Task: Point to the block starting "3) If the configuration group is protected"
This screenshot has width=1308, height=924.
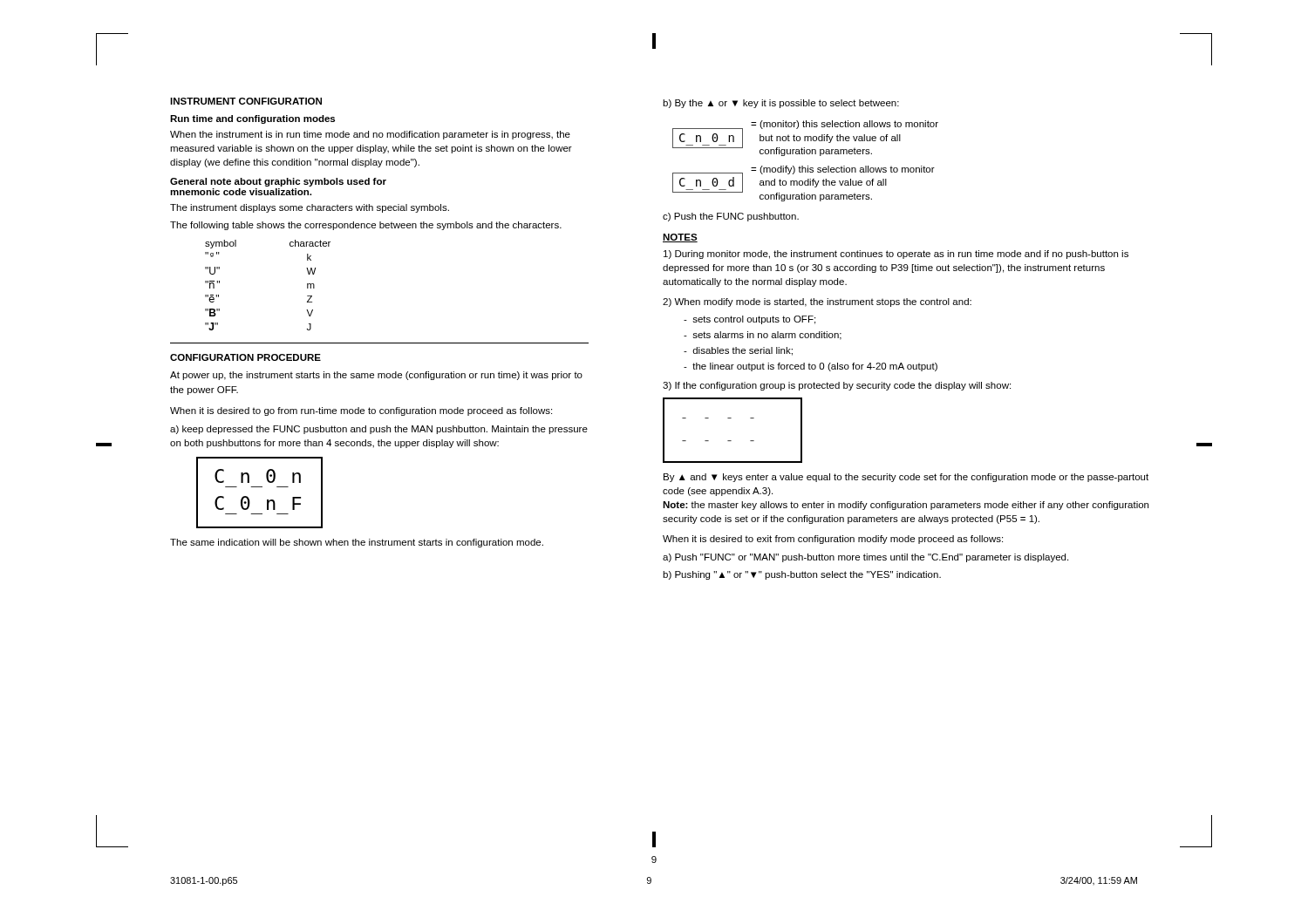Action: (837, 385)
